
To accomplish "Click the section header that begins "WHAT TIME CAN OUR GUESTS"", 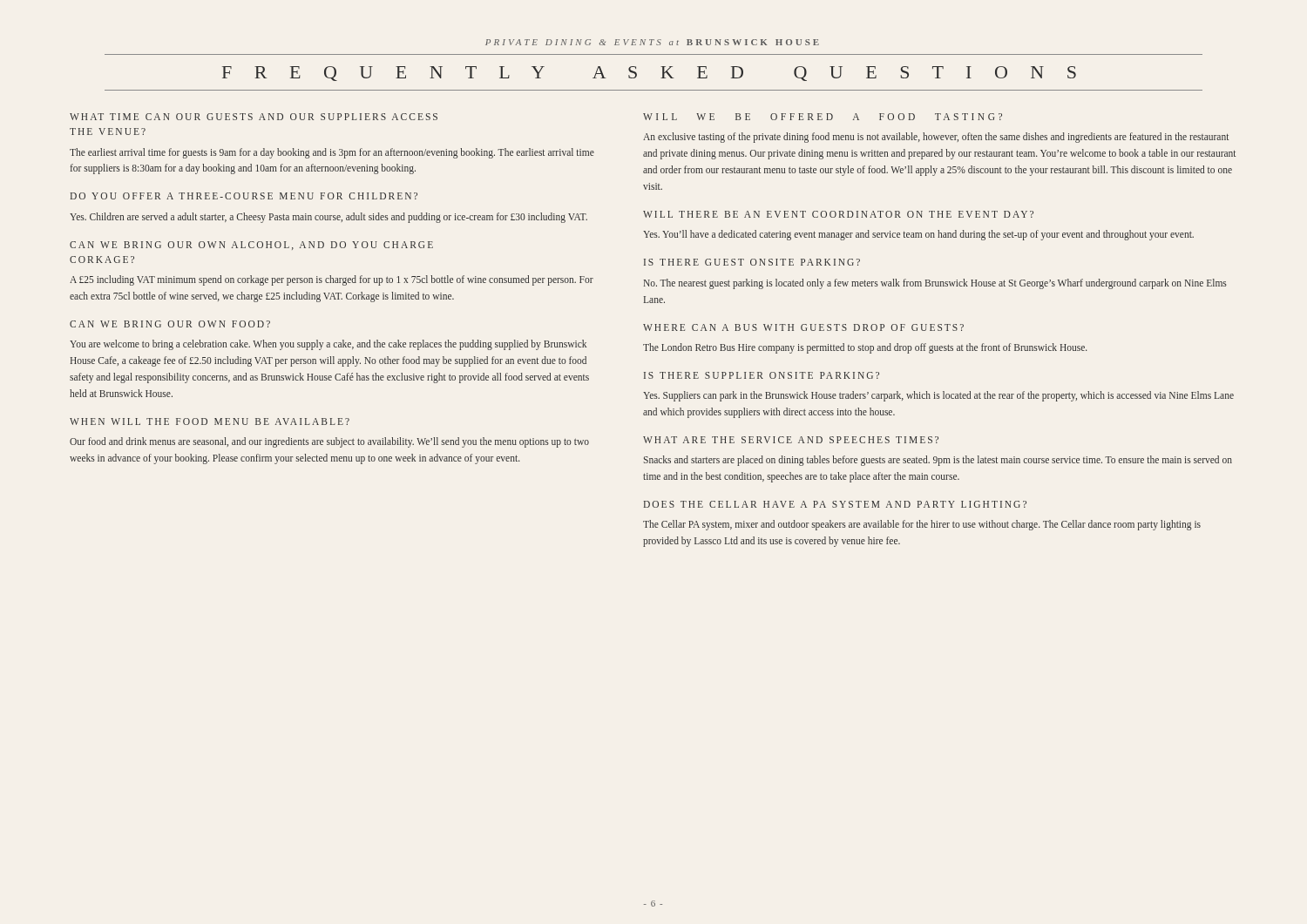I will coord(255,124).
